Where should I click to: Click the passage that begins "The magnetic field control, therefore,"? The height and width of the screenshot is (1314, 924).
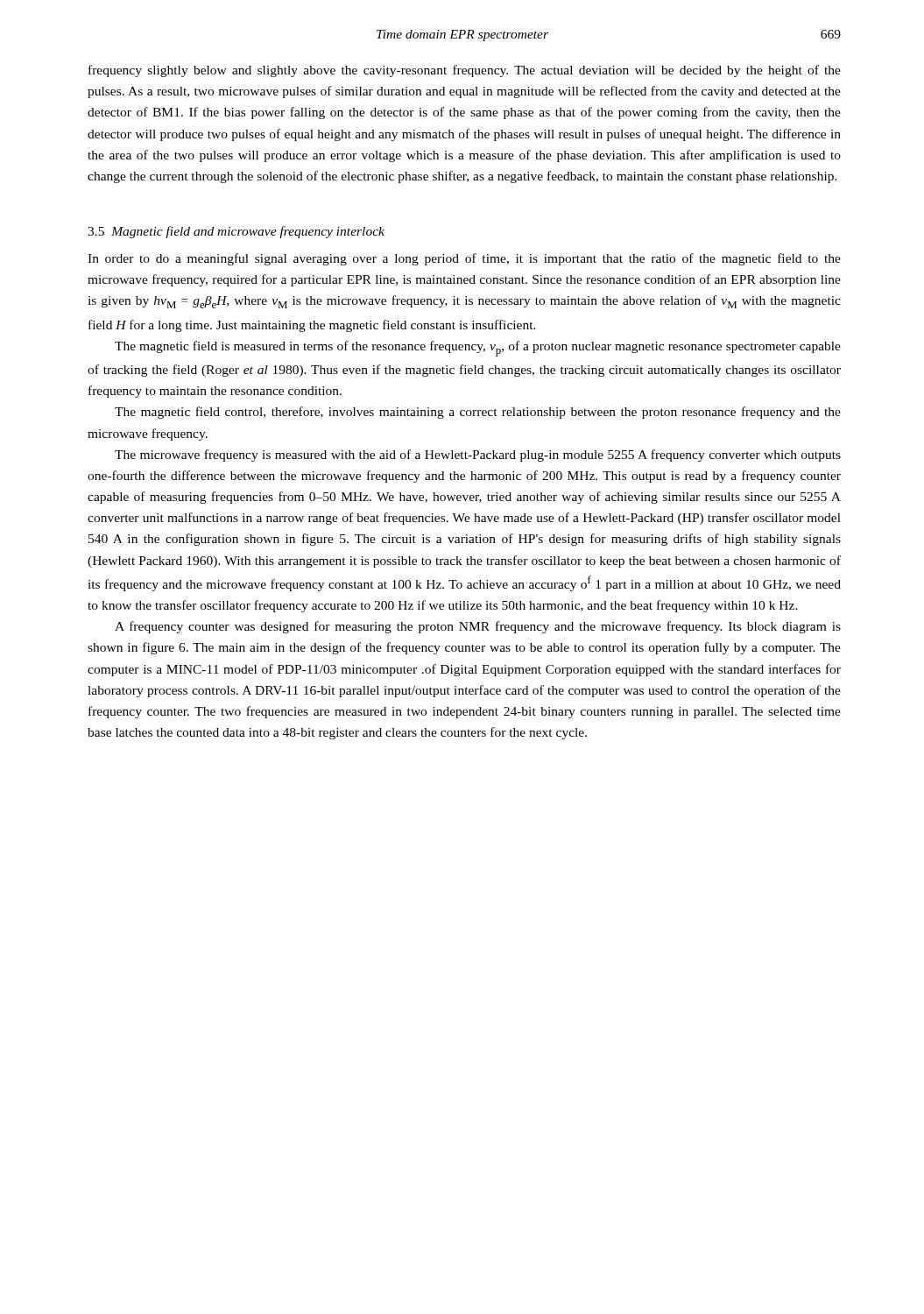[x=464, y=422]
